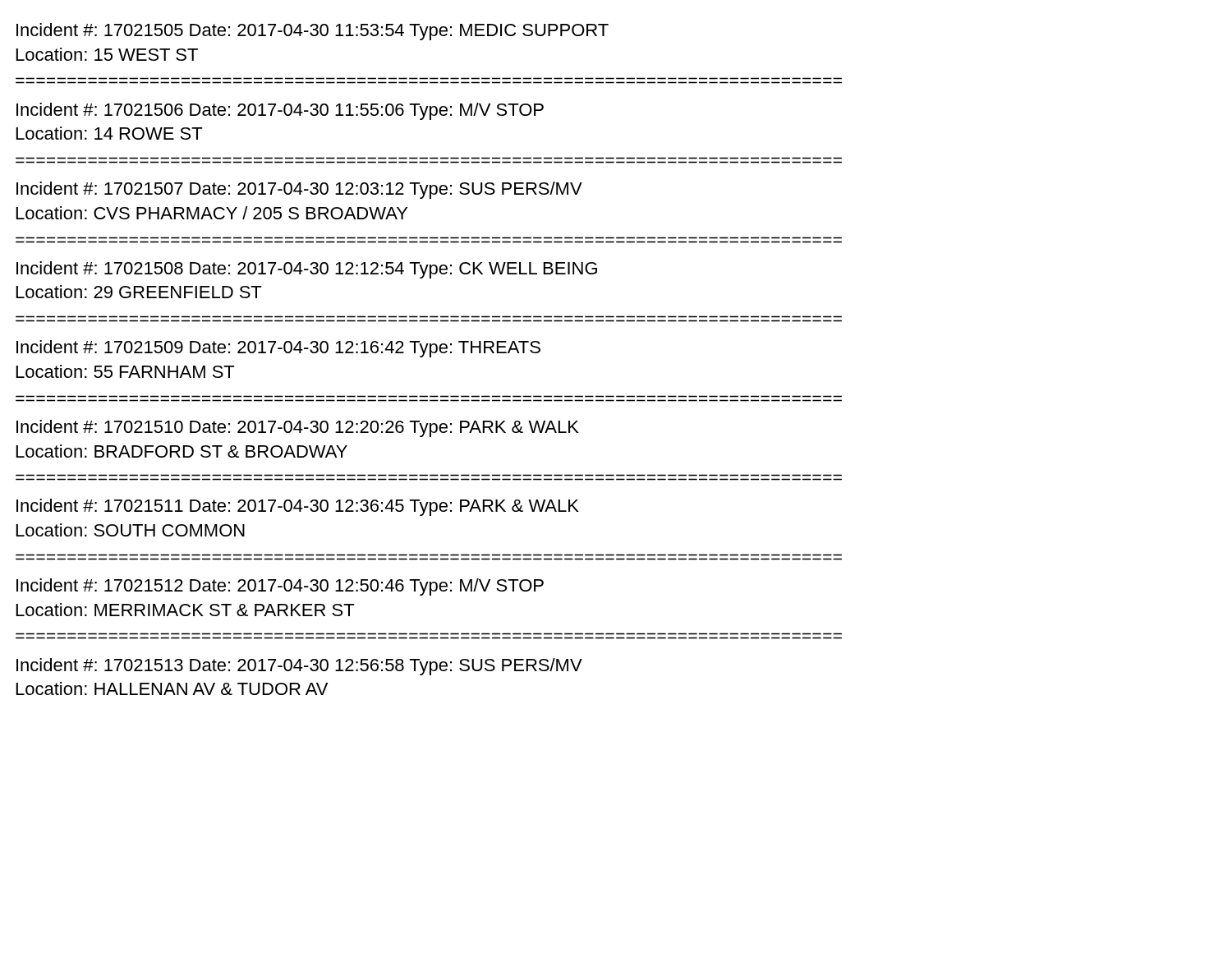
Task: Click on the text block with the text "Incident #: 17021507"
Action: coord(299,190)
